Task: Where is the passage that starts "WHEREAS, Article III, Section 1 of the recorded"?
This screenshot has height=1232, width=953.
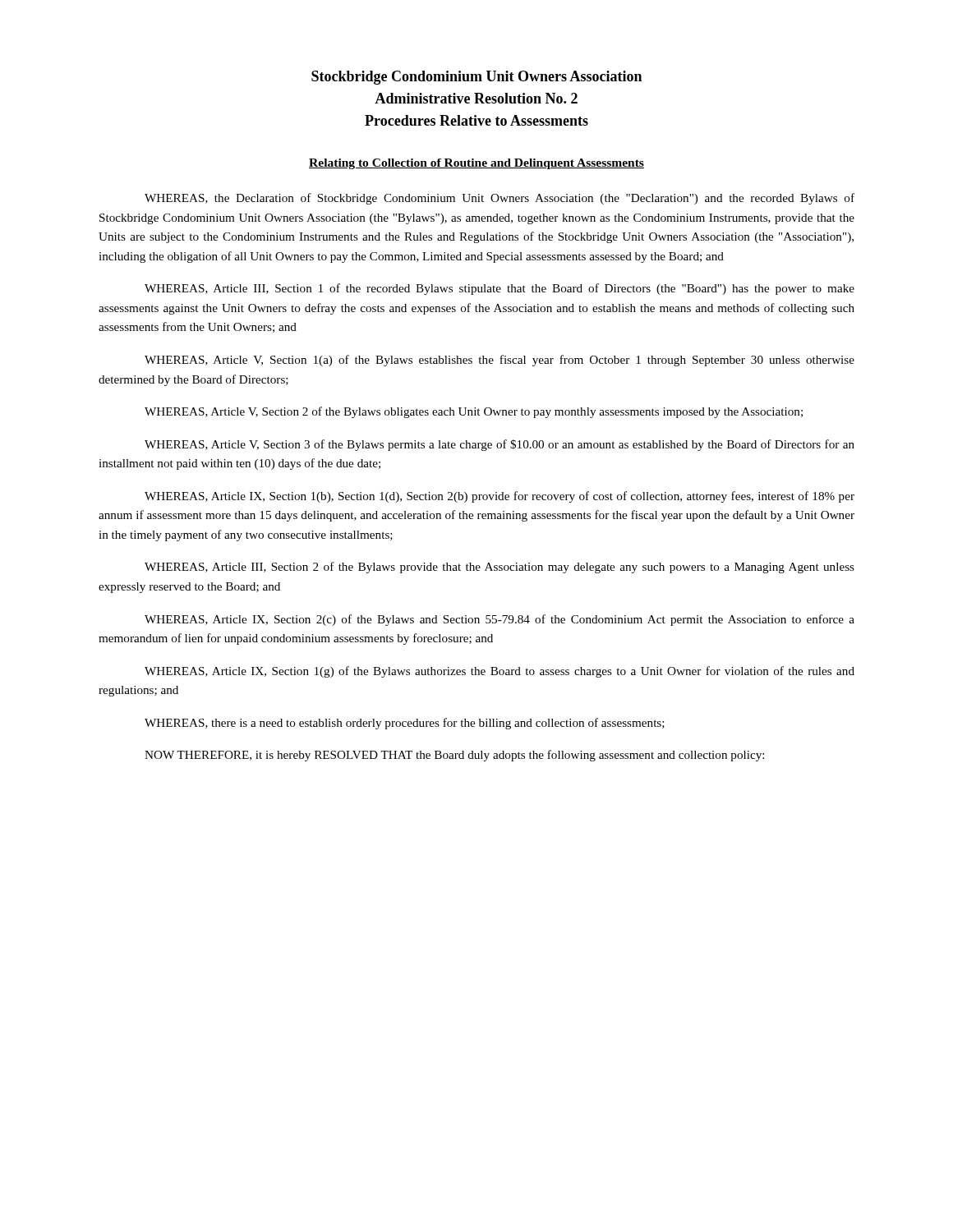Action: 476,307
